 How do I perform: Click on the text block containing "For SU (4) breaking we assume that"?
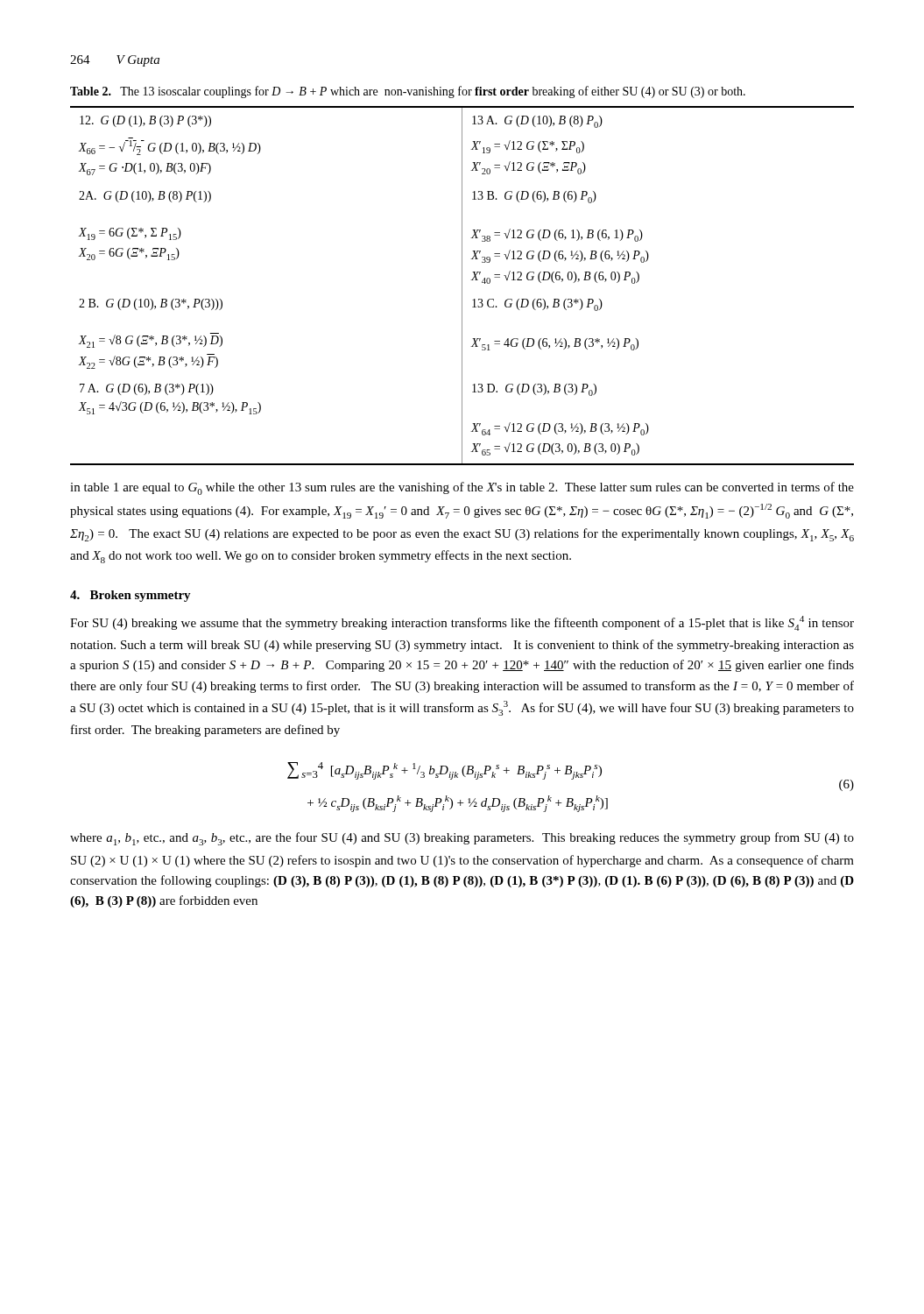pos(462,675)
